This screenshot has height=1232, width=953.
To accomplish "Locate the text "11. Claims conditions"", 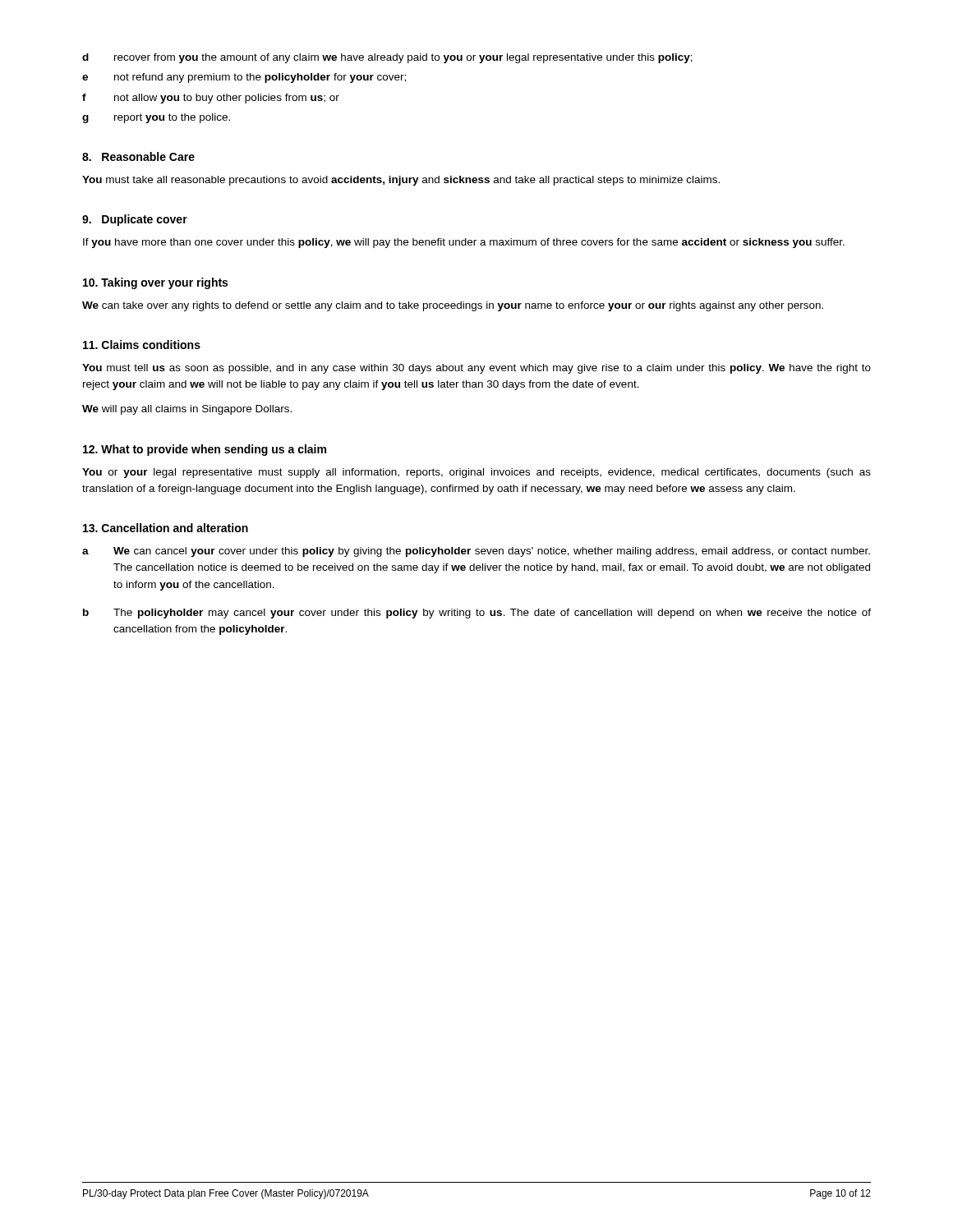I will (x=141, y=345).
